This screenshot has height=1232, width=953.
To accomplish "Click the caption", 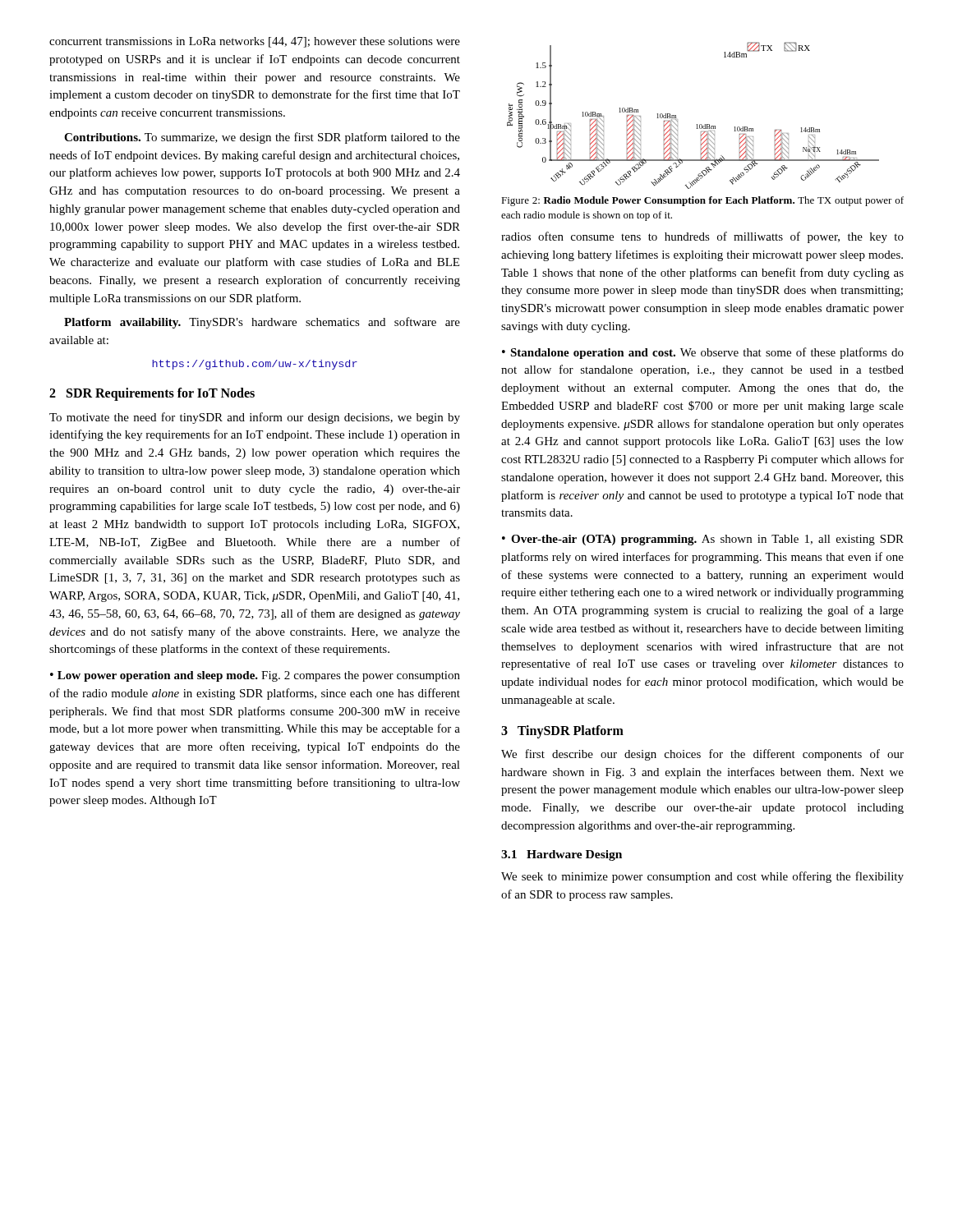I will pos(702,207).
